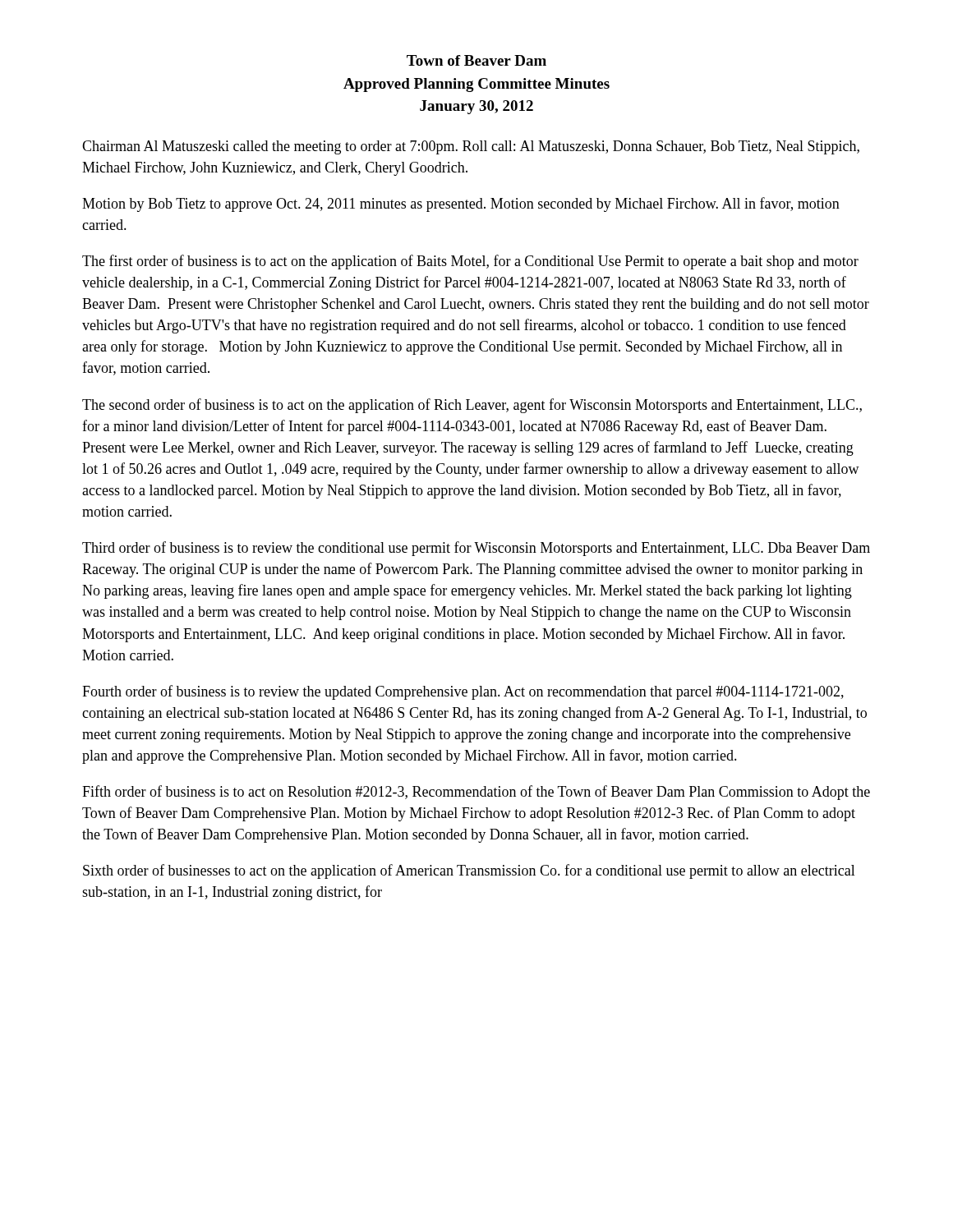Find the title
Image resolution: width=953 pixels, height=1232 pixels.
tap(476, 83)
